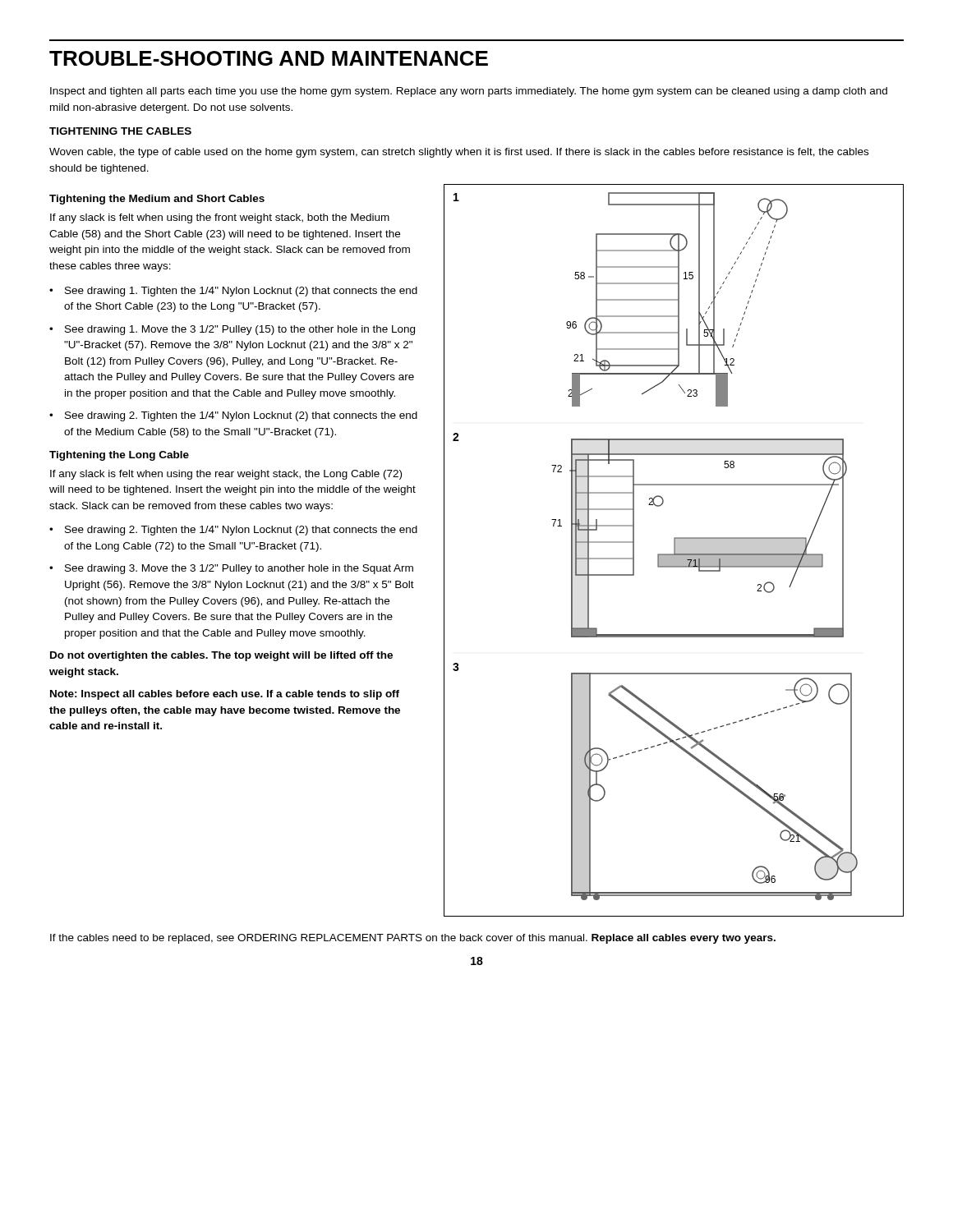Click on the element starting "TROUBLE-SHOOTING AND MAINTENANCE"

coord(269,58)
